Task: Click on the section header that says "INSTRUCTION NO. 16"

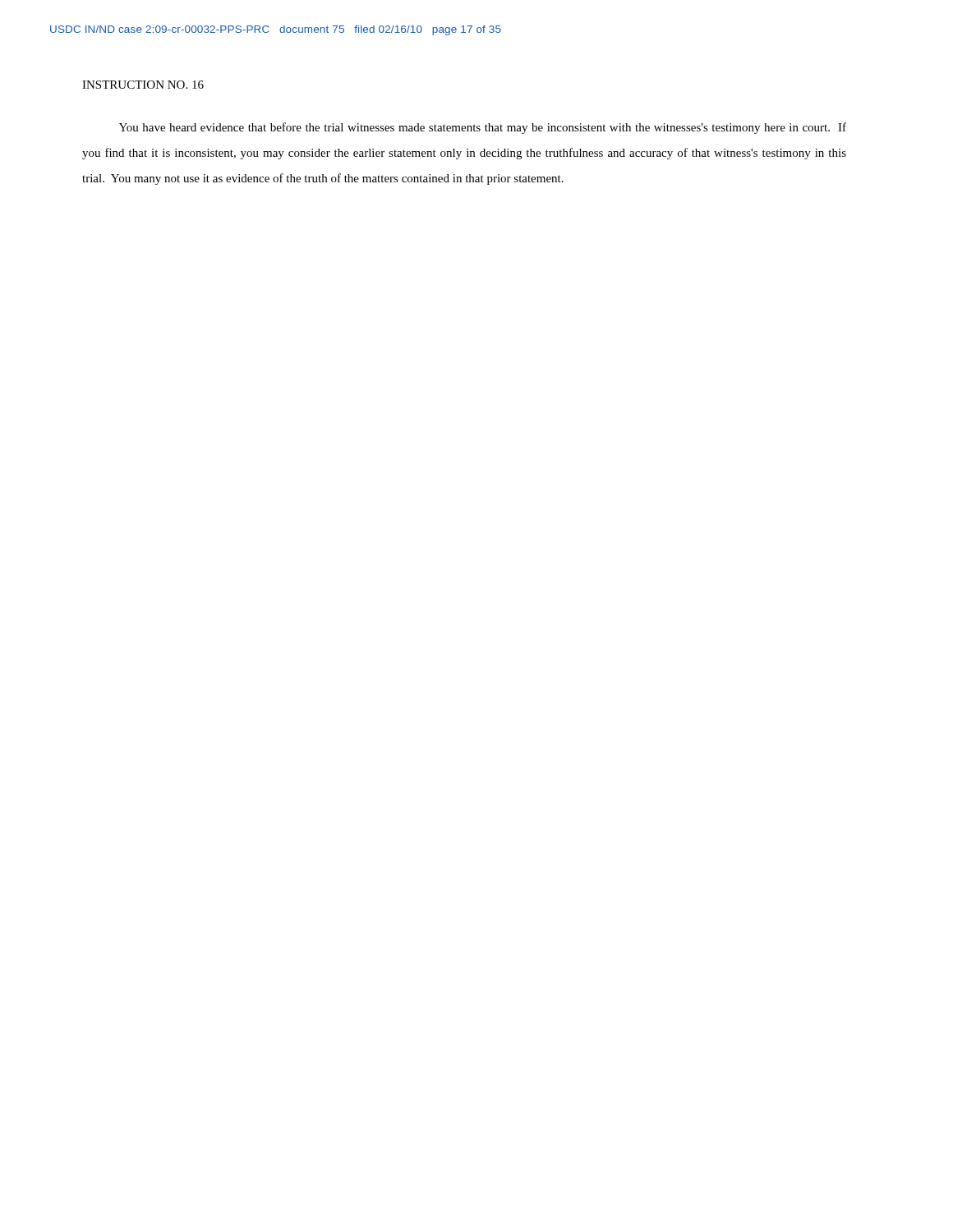Action: point(143,85)
